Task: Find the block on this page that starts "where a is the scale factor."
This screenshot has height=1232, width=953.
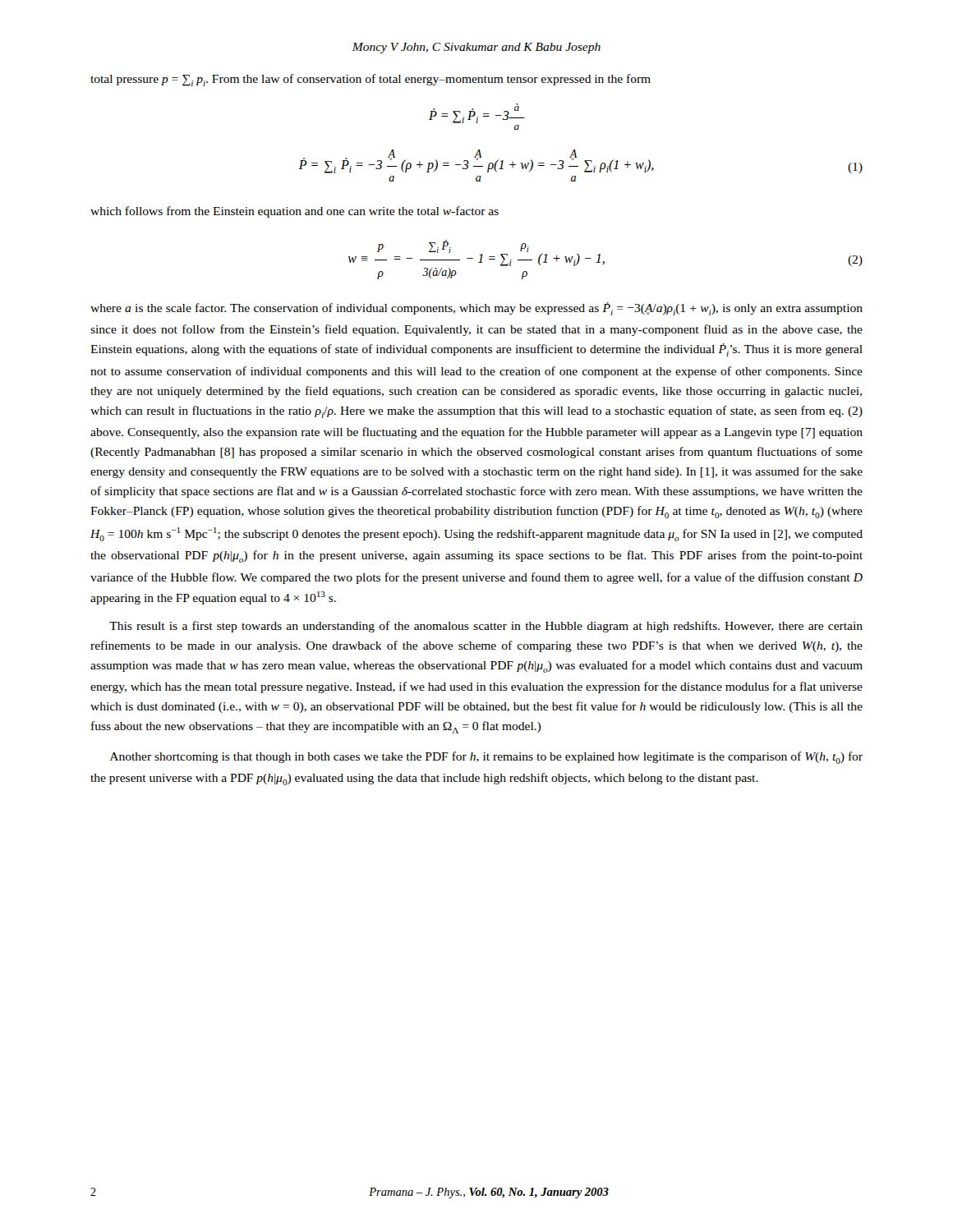Action: 476,453
